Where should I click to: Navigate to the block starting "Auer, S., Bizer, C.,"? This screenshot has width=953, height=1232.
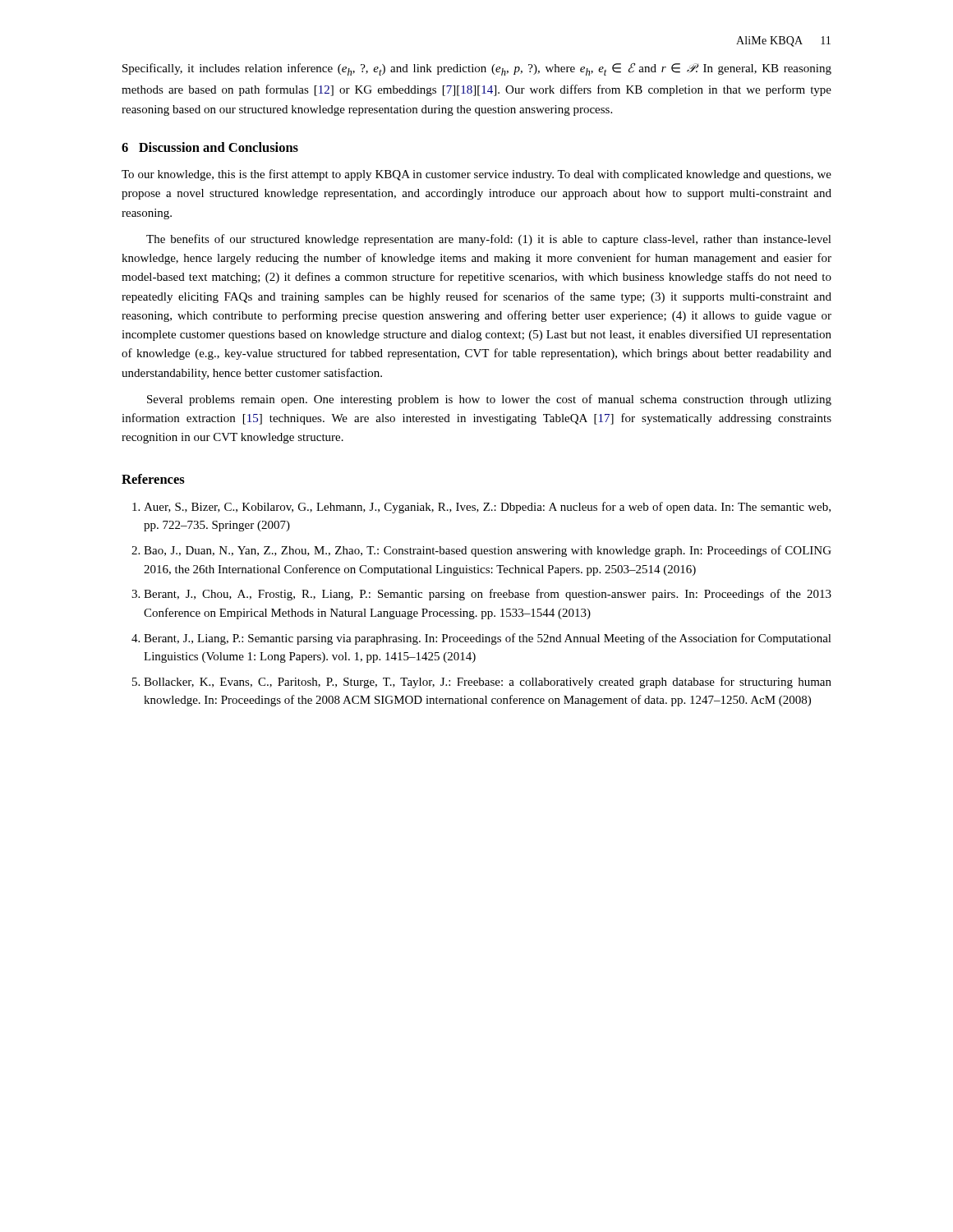476,516
